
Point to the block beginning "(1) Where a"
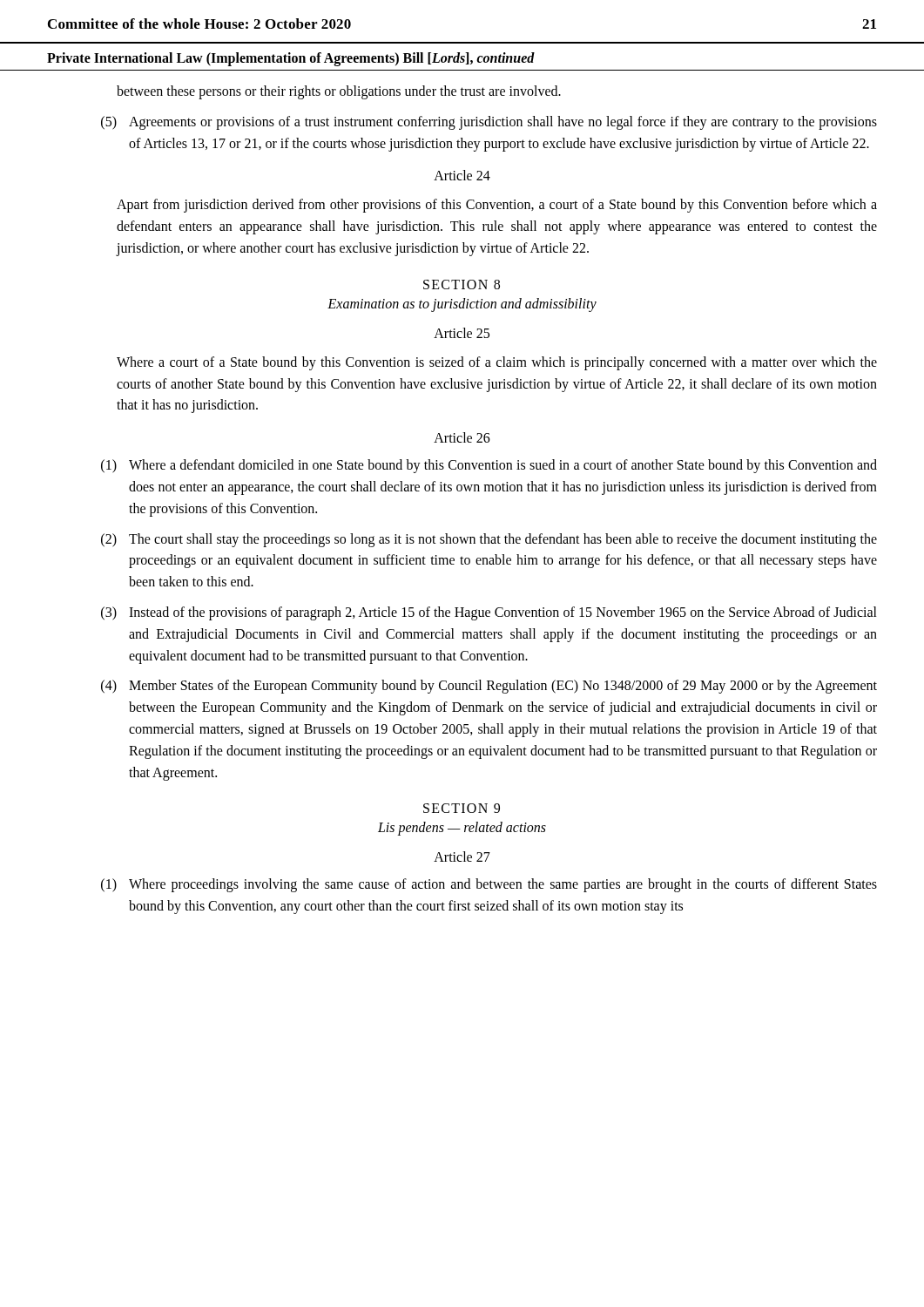pos(462,487)
